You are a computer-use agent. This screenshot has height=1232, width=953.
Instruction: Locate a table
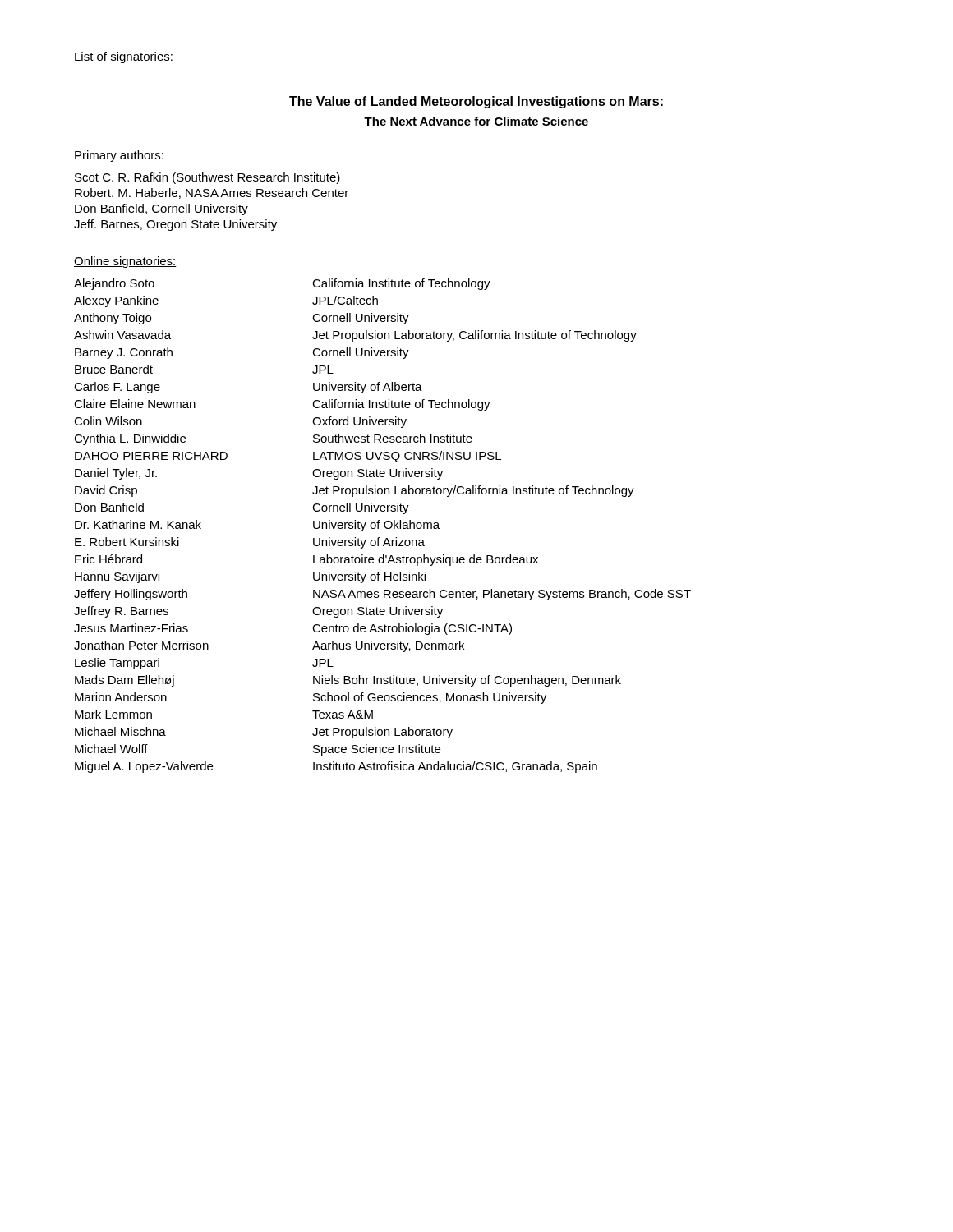pos(476,524)
